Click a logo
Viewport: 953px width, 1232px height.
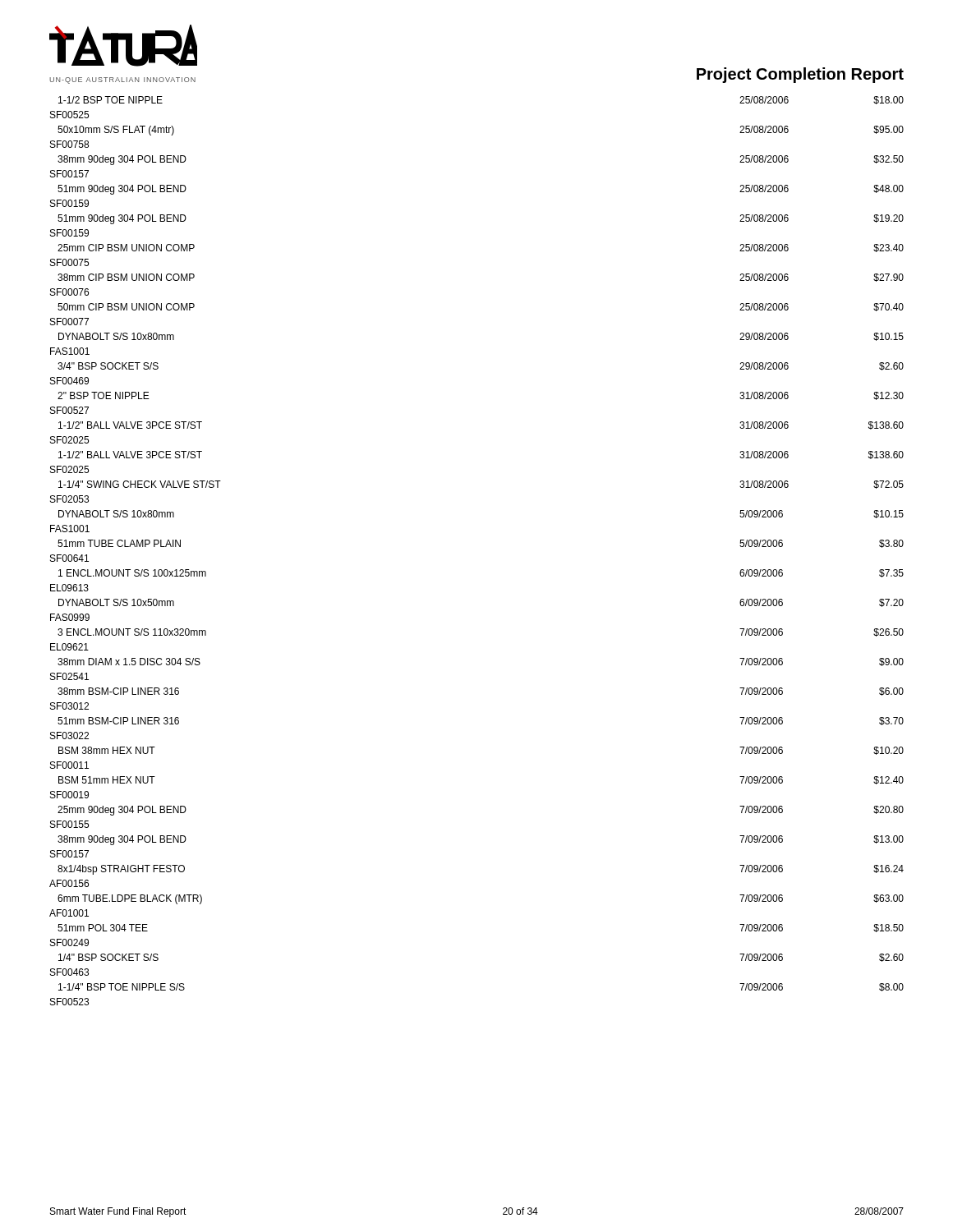[123, 54]
